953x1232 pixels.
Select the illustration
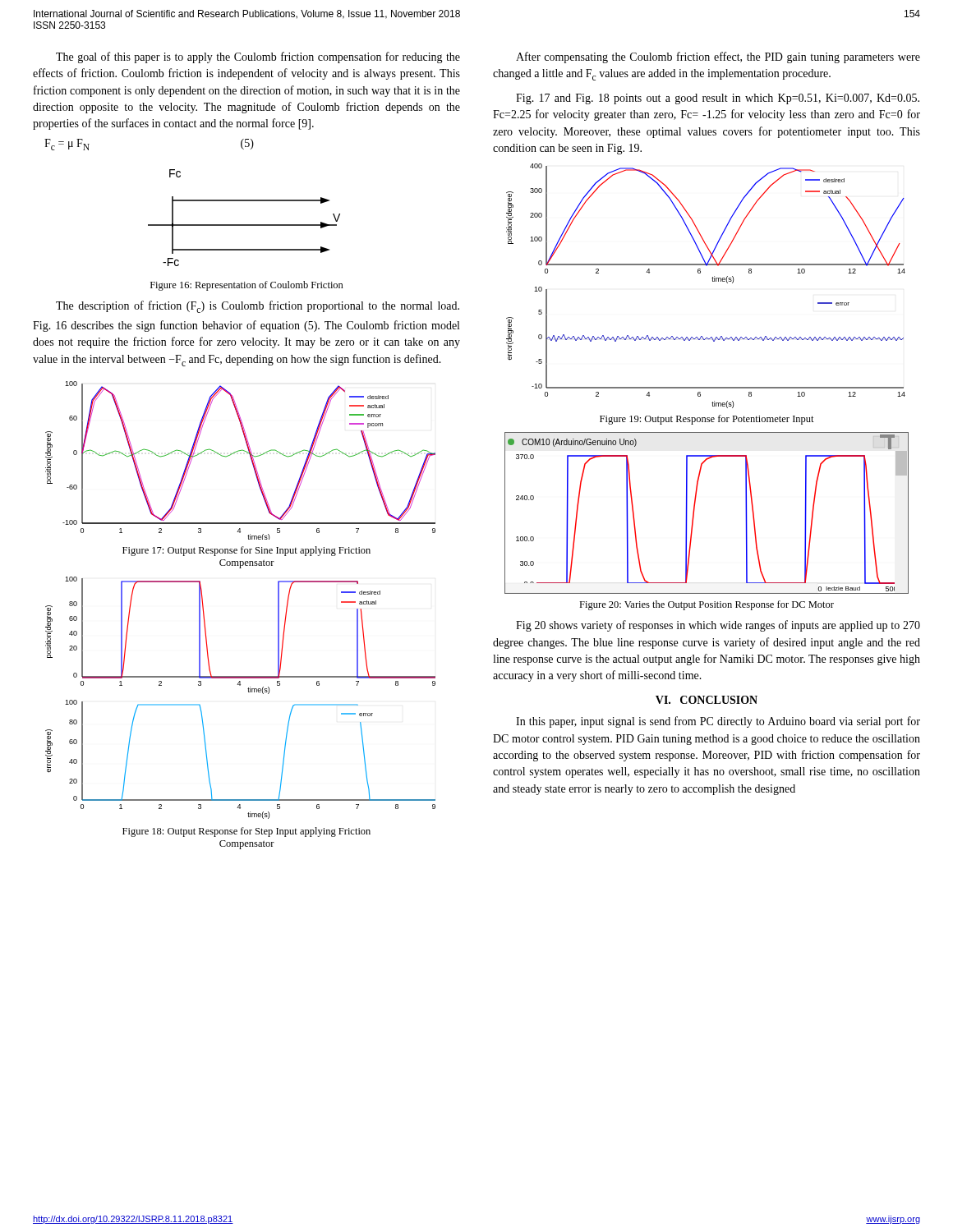pyautogui.click(x=246, y=219)
